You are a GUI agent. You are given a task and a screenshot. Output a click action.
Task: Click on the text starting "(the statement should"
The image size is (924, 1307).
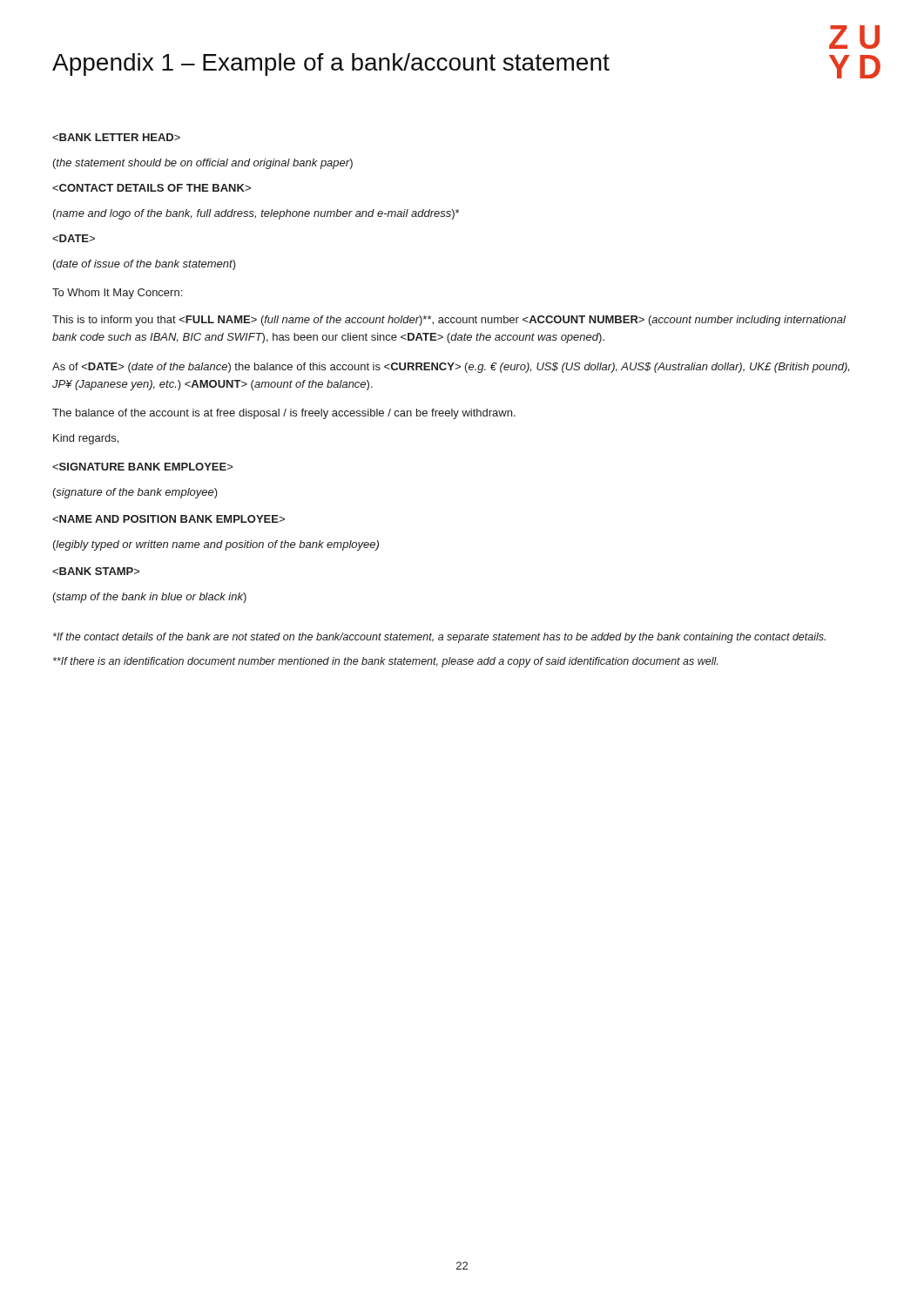[203, 162]
